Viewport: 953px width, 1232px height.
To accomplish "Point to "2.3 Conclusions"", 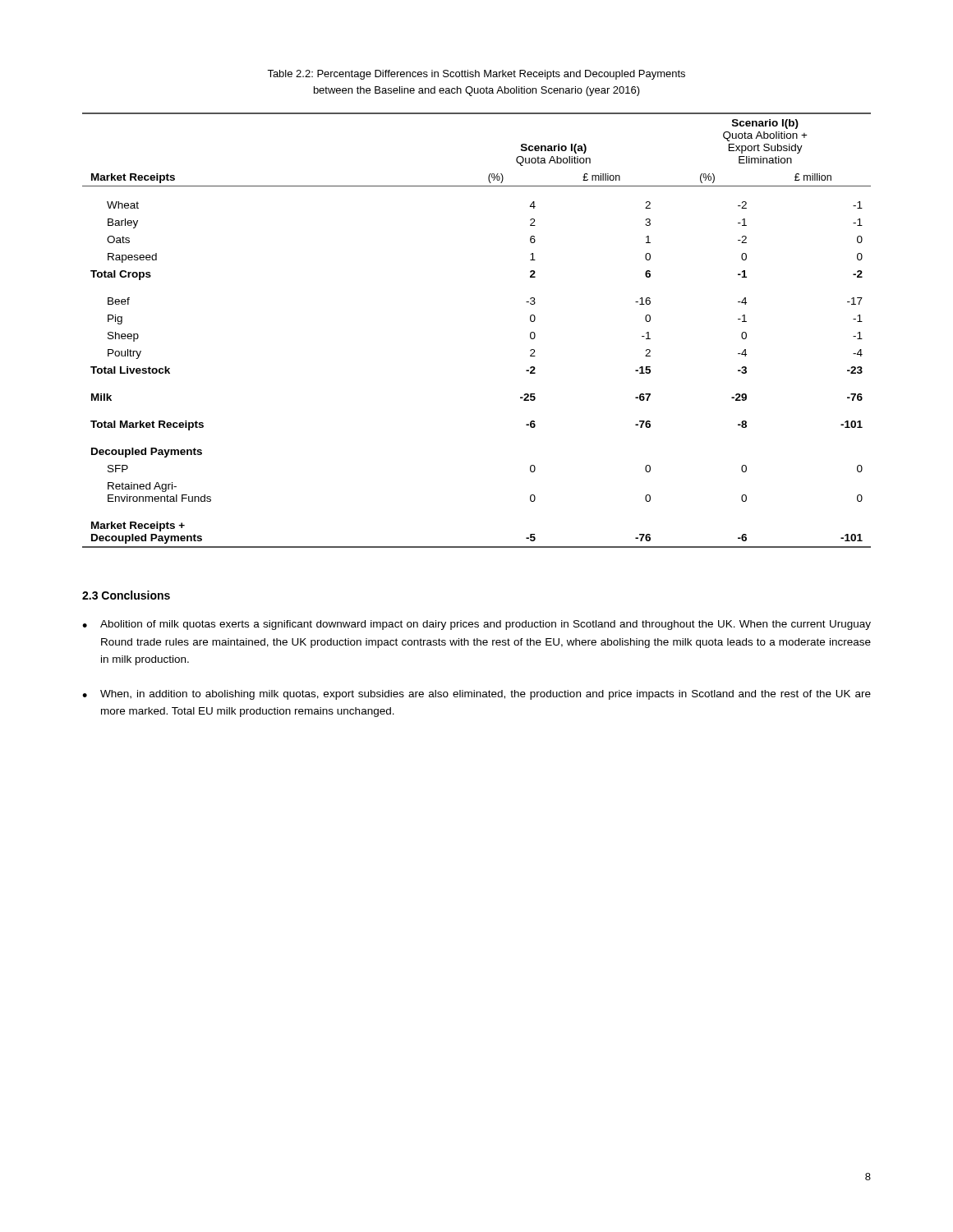I will [126, 595].
